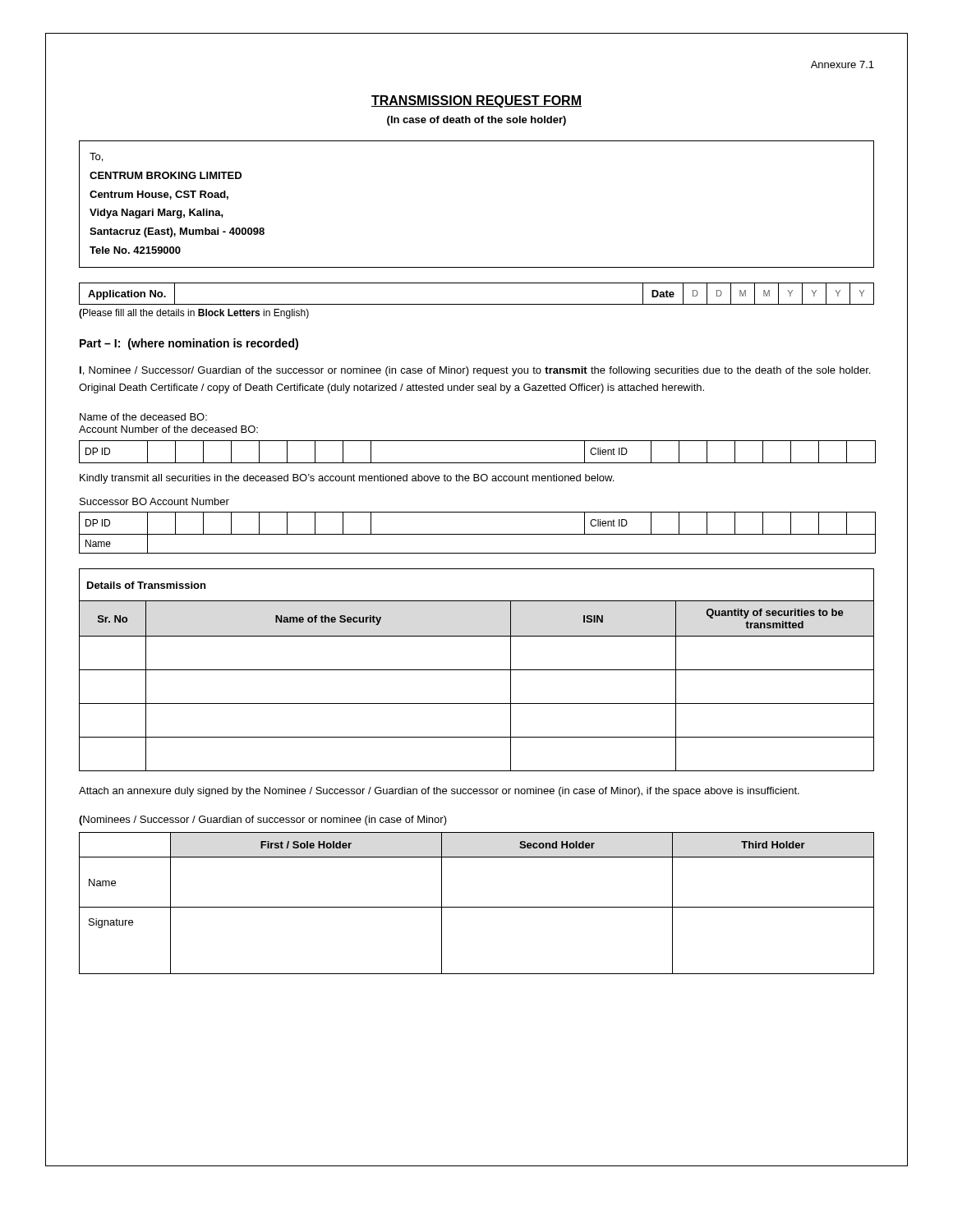Find the table that mentions "Application No. Date D D"
Screen dimensions: 1232x953
pyautogui.click(x=476, y=293)
